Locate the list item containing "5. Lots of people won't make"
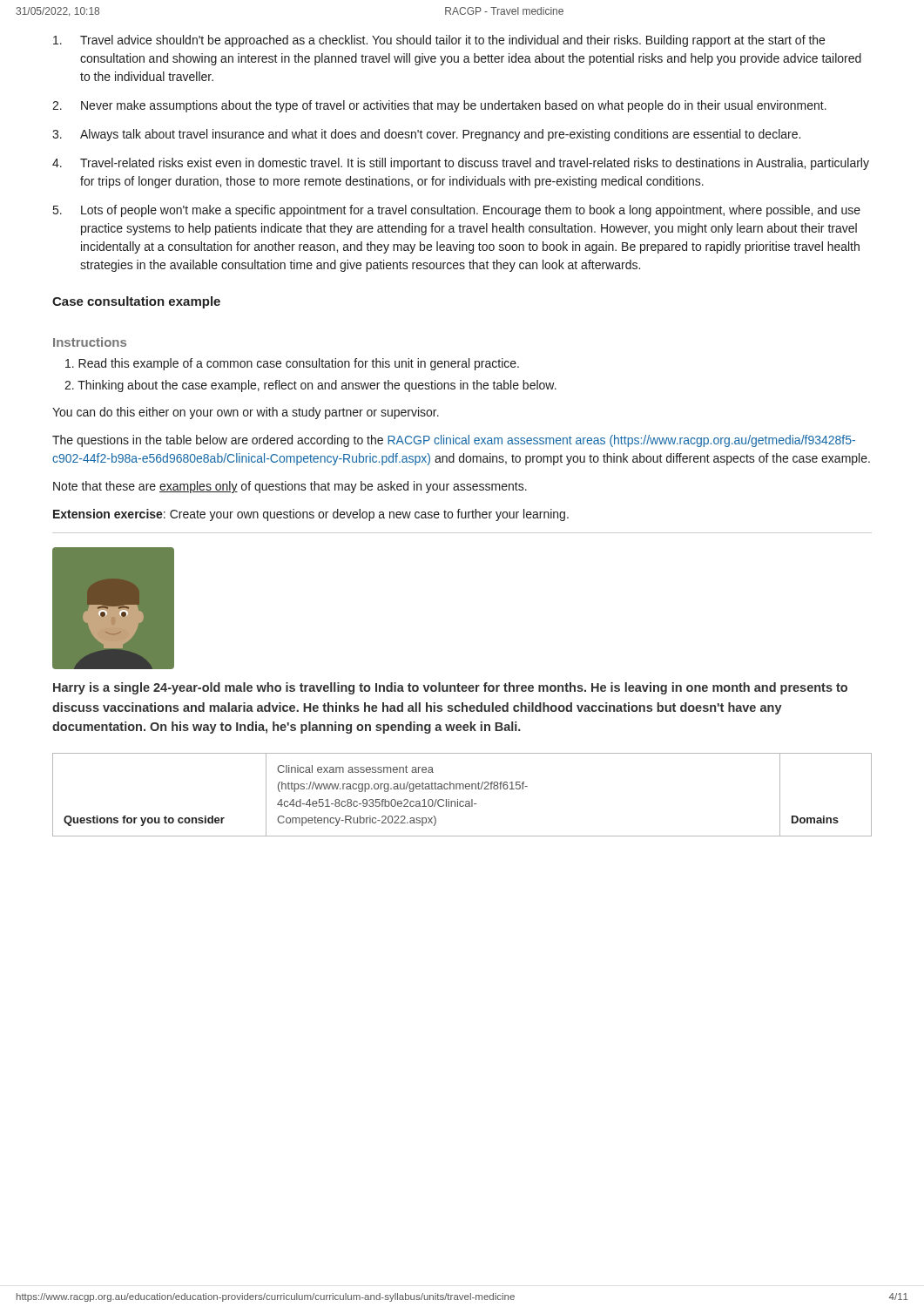Screen dimensions: 1307x924 tap(462, 238)
